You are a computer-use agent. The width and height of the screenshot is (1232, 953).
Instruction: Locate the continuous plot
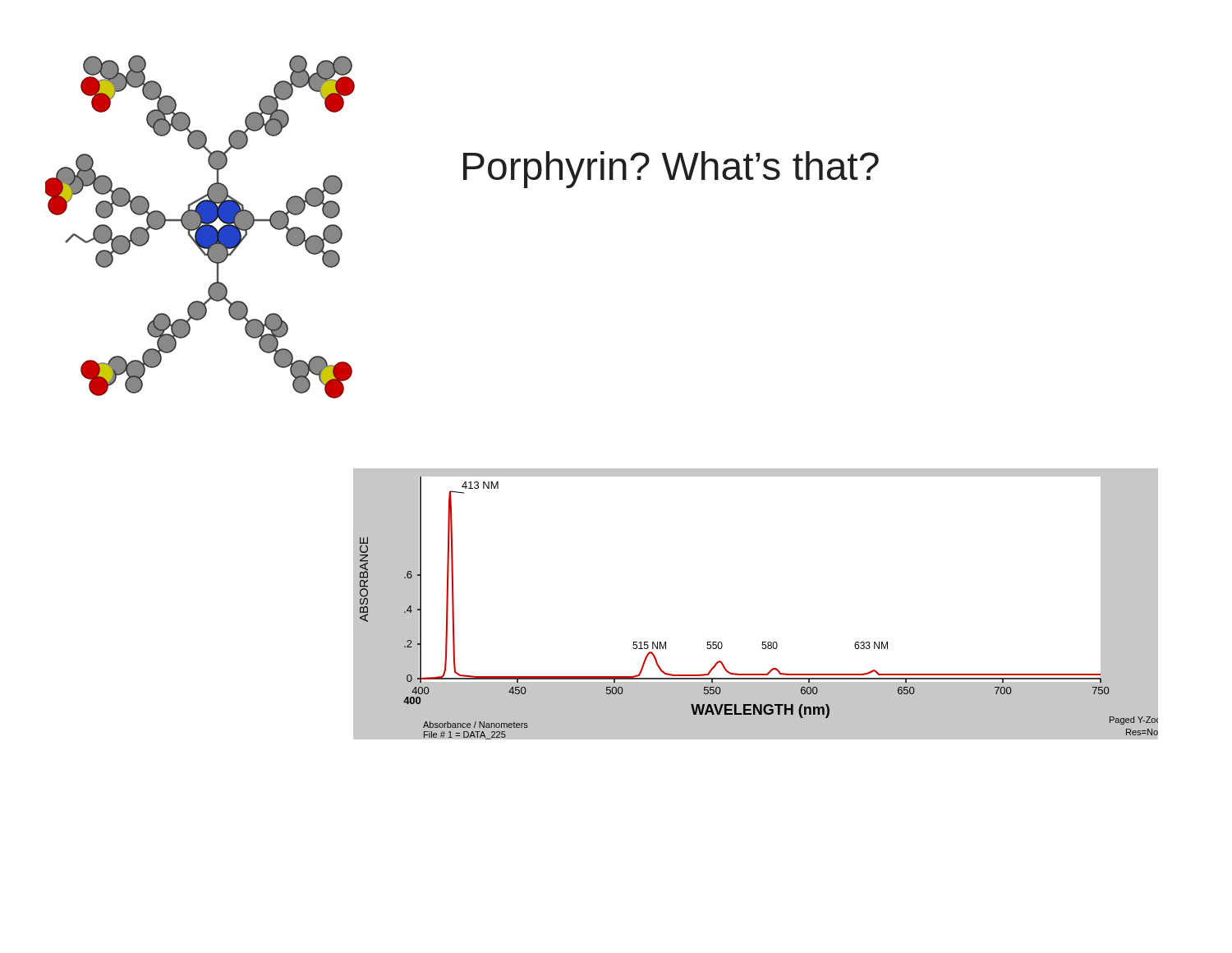click(x=756, y=604)
